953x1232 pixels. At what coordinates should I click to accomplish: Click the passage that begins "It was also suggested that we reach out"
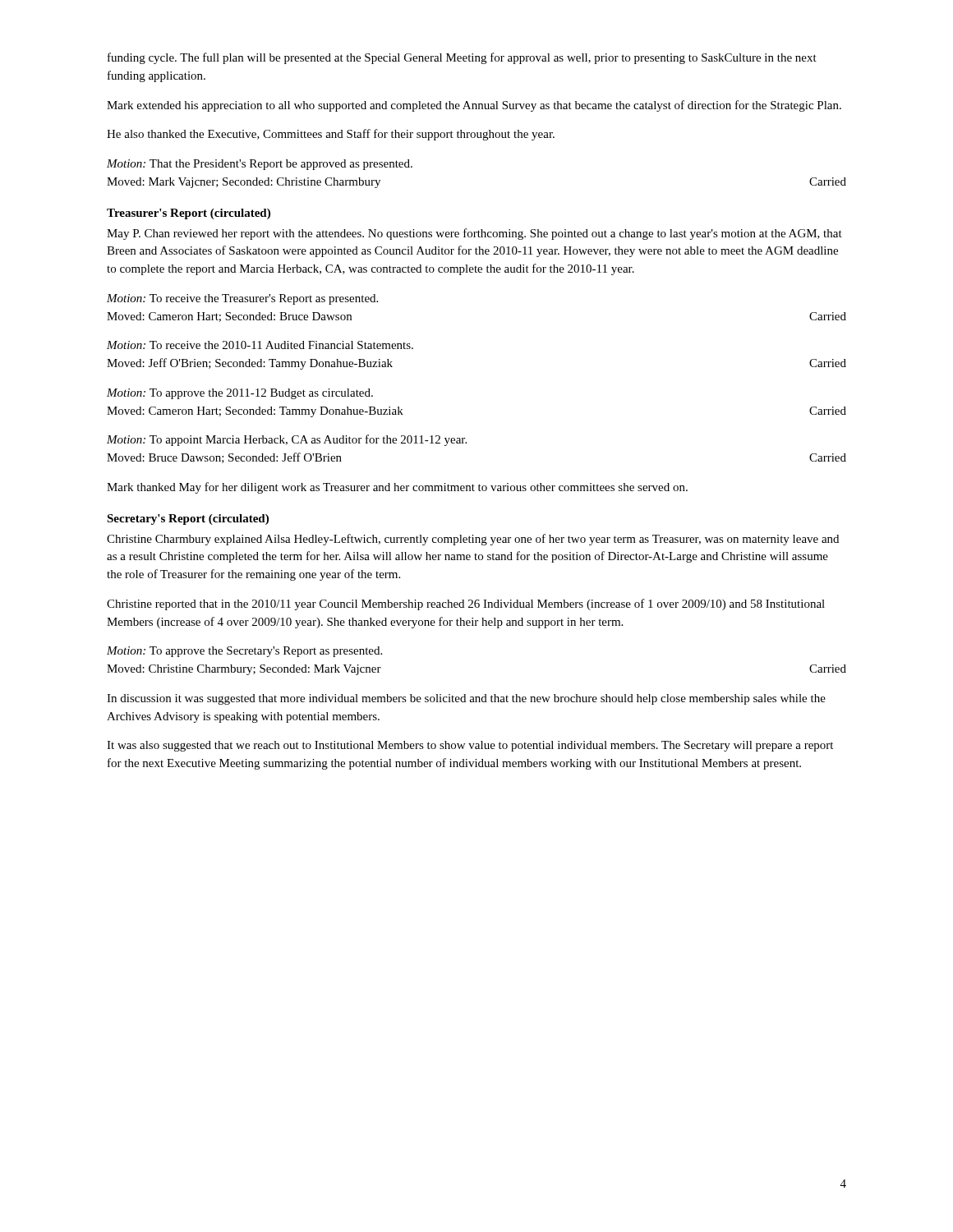[x=470, y=754]
